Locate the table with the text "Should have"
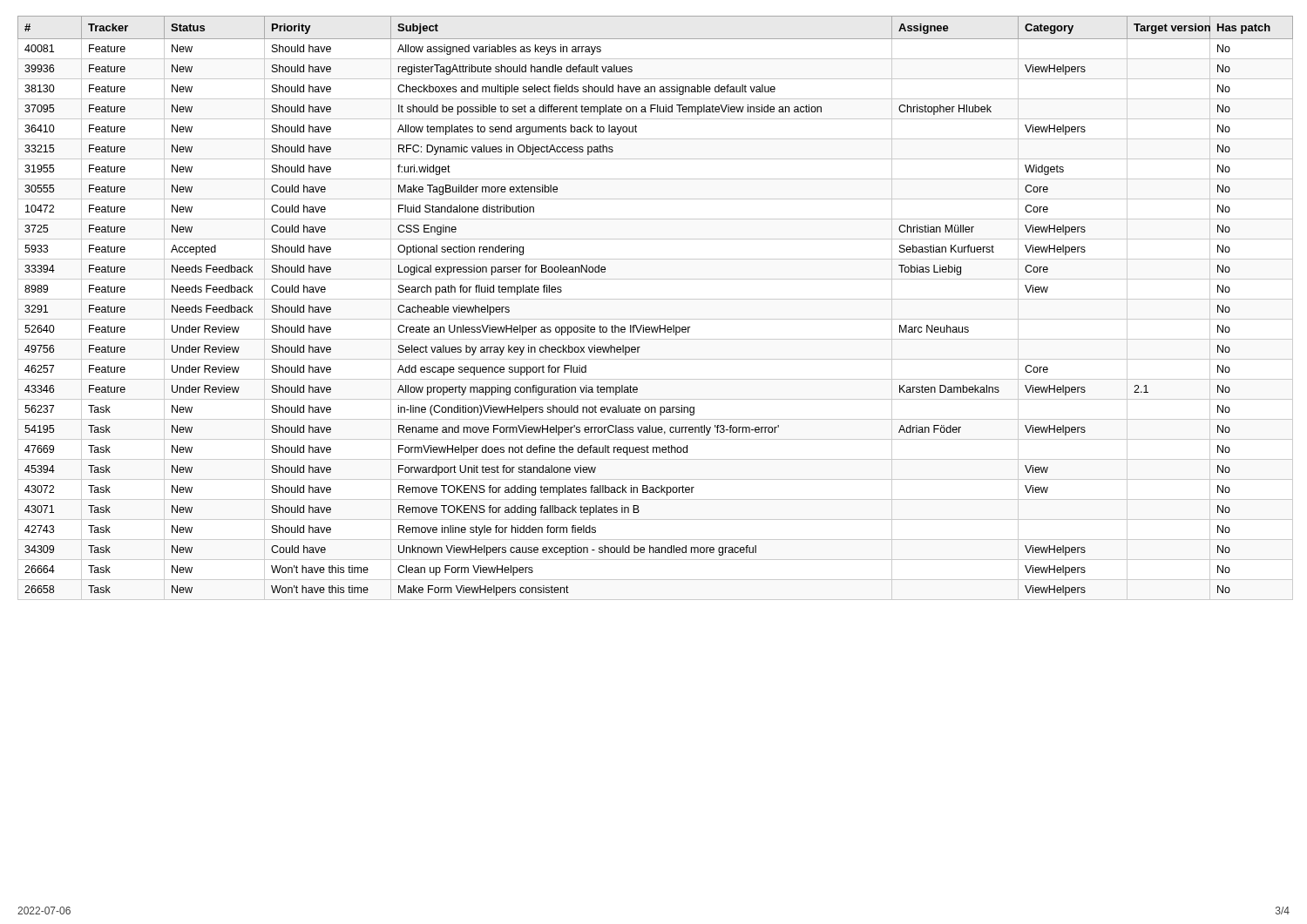The width and height of the screenshot is (1307, 924). click(654, 308)
